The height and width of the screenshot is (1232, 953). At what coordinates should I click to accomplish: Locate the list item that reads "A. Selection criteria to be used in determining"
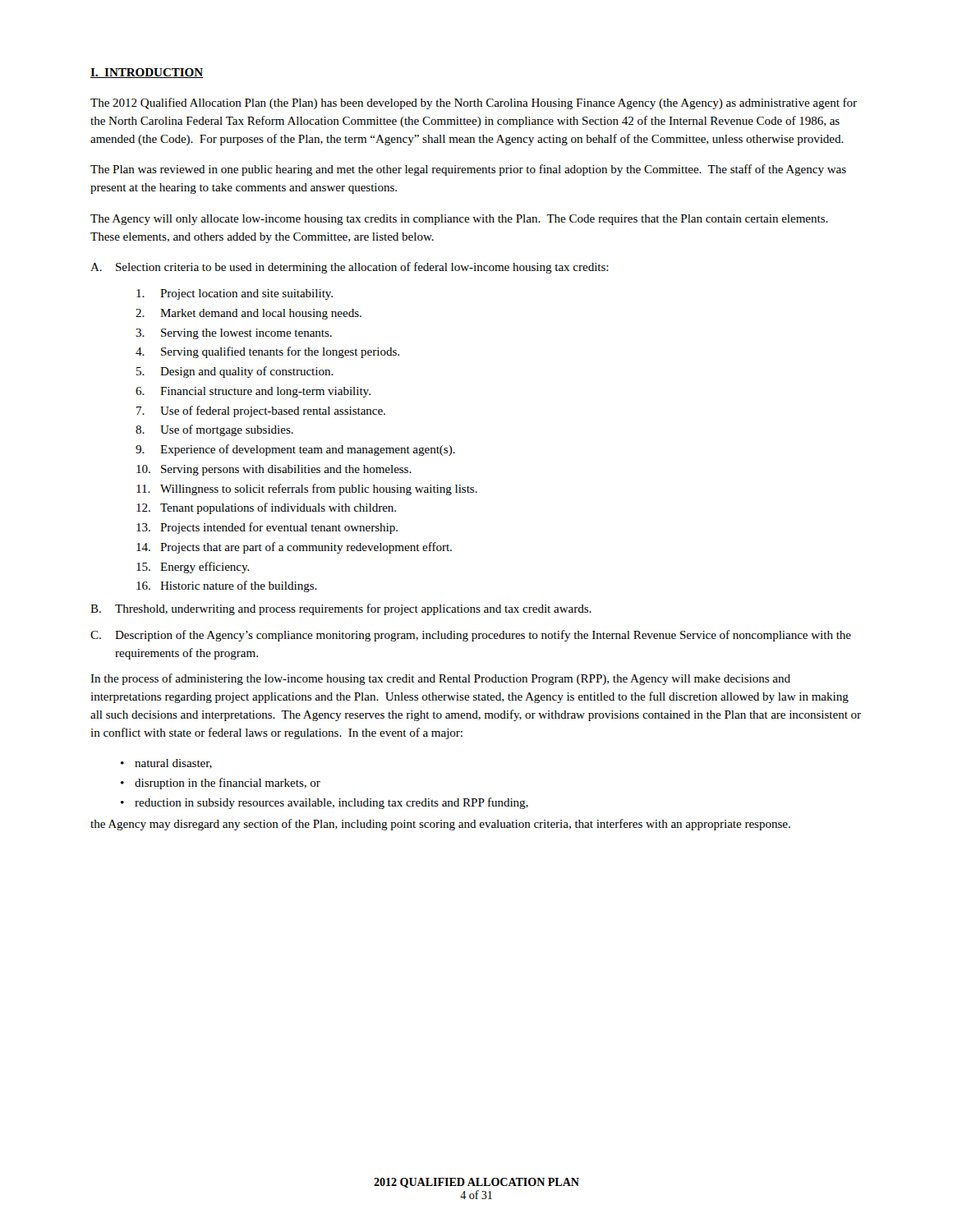tap(350, 268)
